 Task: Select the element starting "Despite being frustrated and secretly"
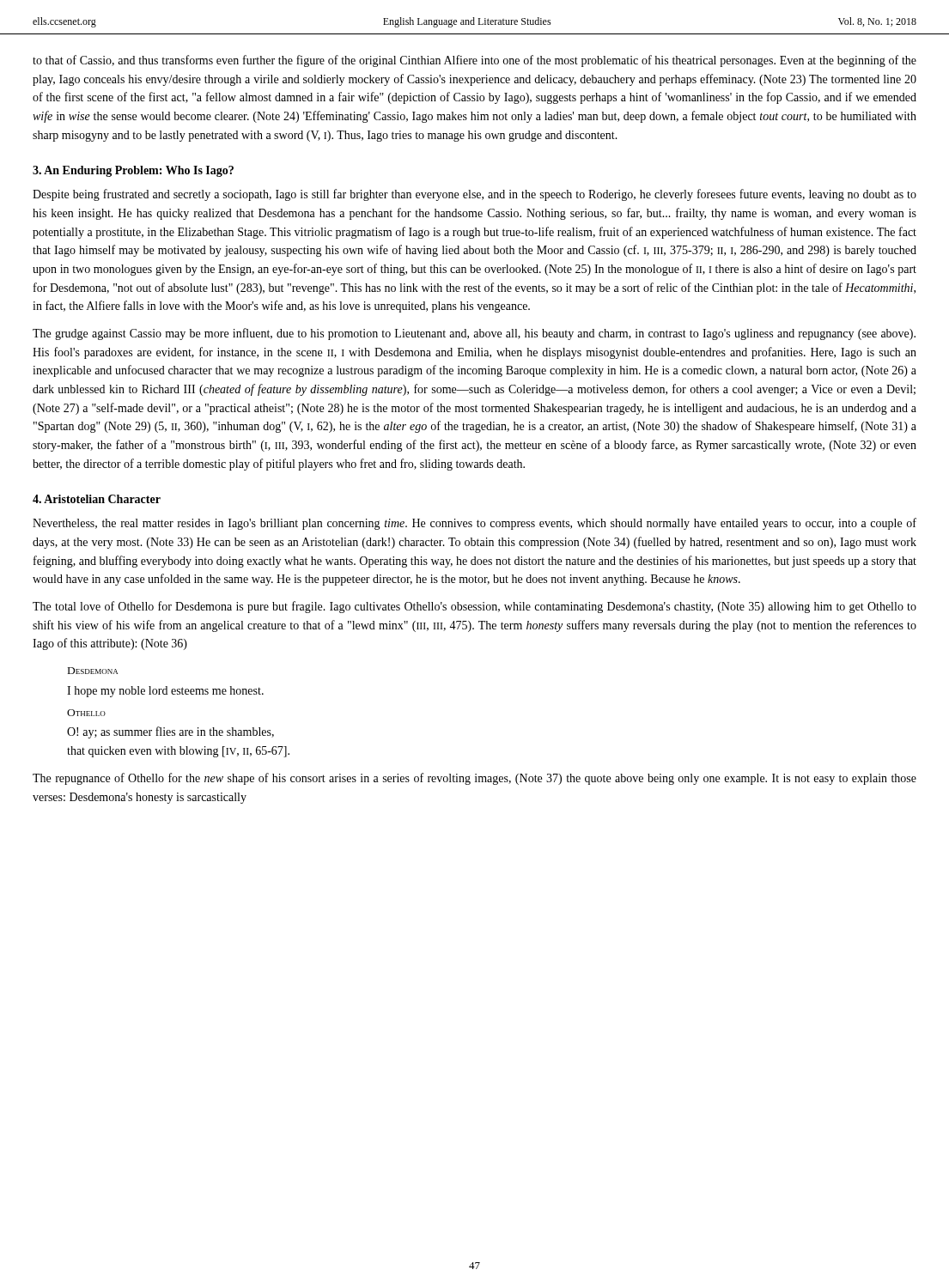[x=474, y=251]
